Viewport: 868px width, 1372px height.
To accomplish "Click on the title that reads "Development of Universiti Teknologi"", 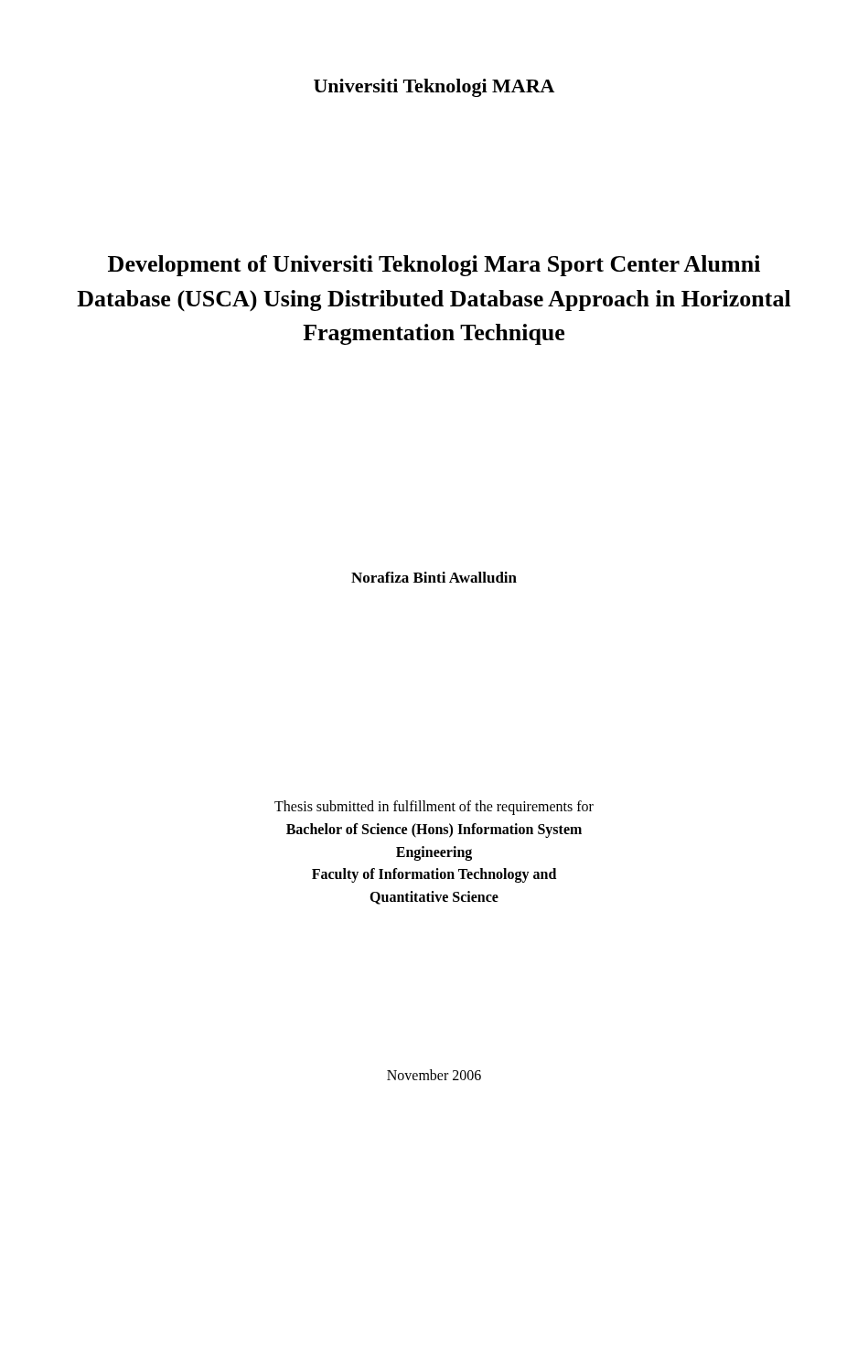I will click(434, 298).
